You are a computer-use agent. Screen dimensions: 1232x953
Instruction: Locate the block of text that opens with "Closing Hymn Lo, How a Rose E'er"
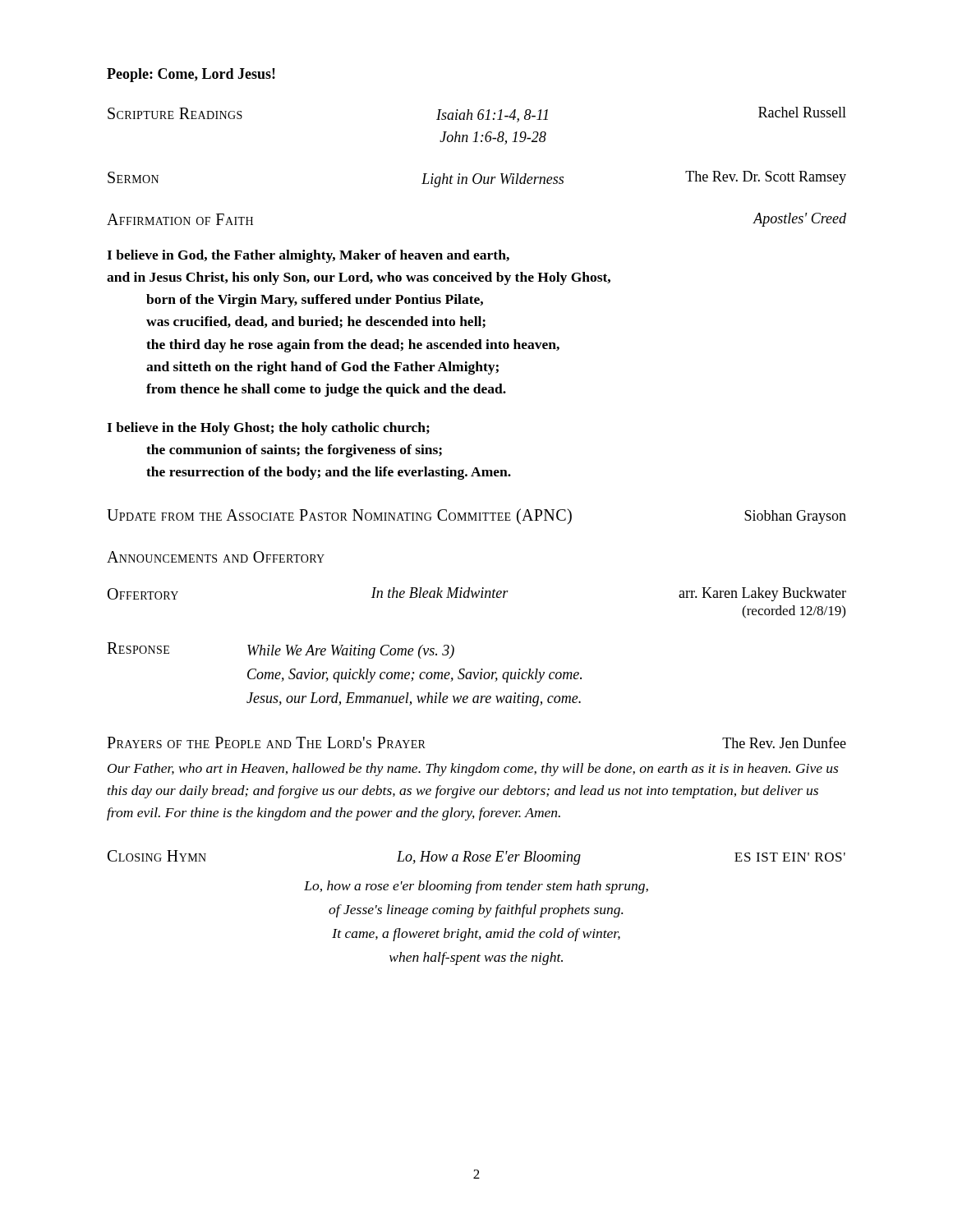476,856
